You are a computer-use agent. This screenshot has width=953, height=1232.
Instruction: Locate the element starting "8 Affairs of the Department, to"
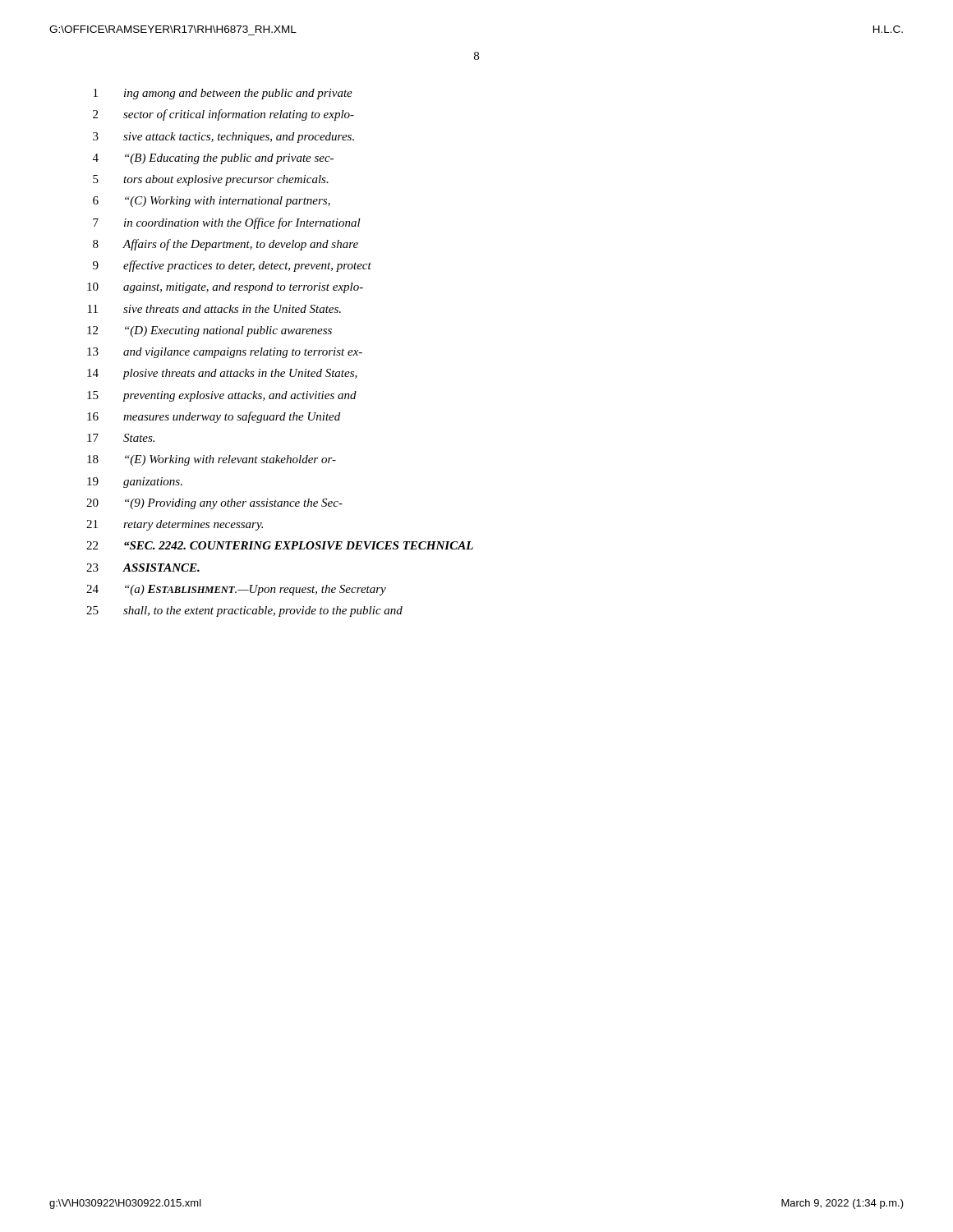coord(226,245)
